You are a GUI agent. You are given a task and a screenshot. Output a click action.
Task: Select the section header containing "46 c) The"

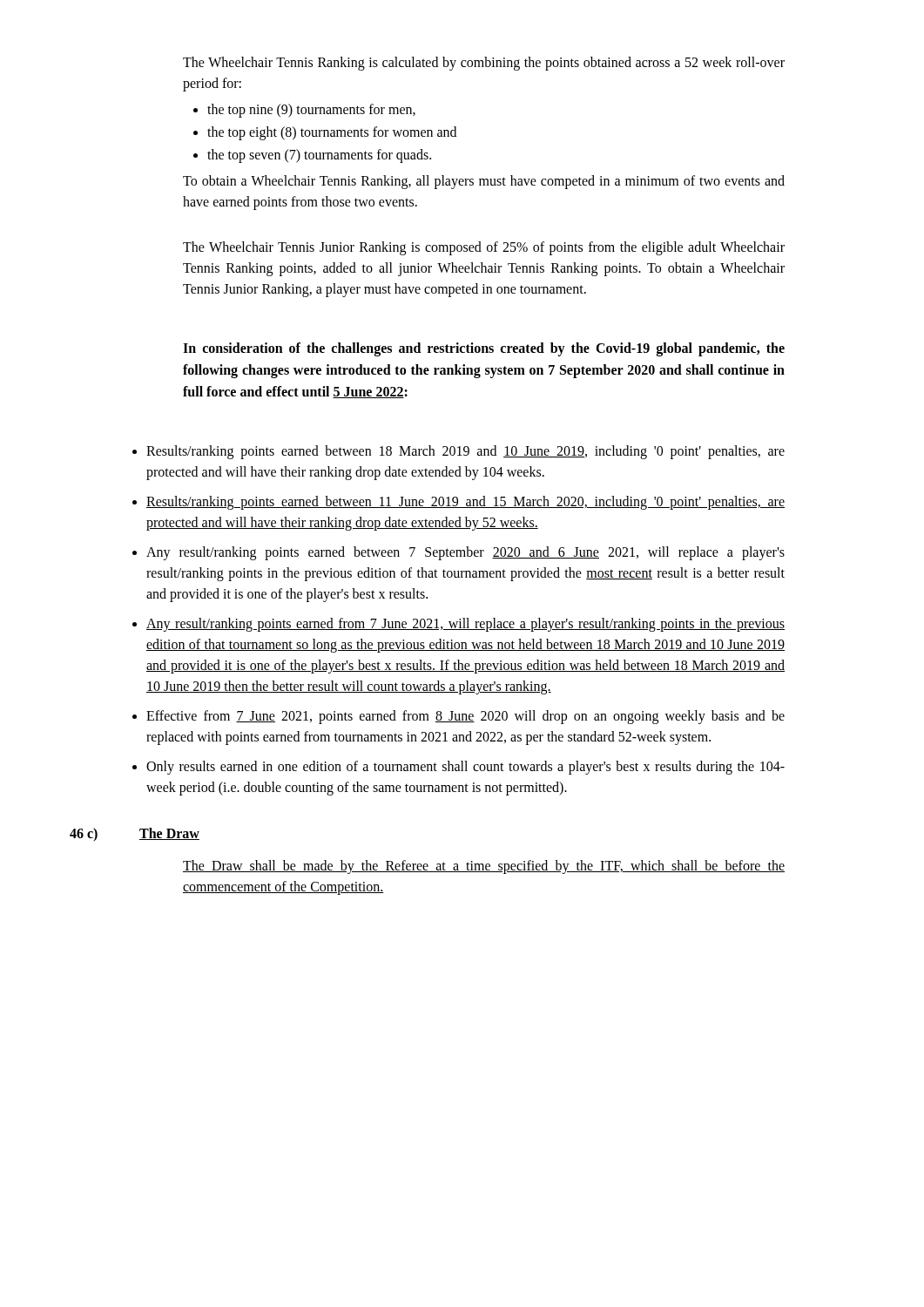134,834
